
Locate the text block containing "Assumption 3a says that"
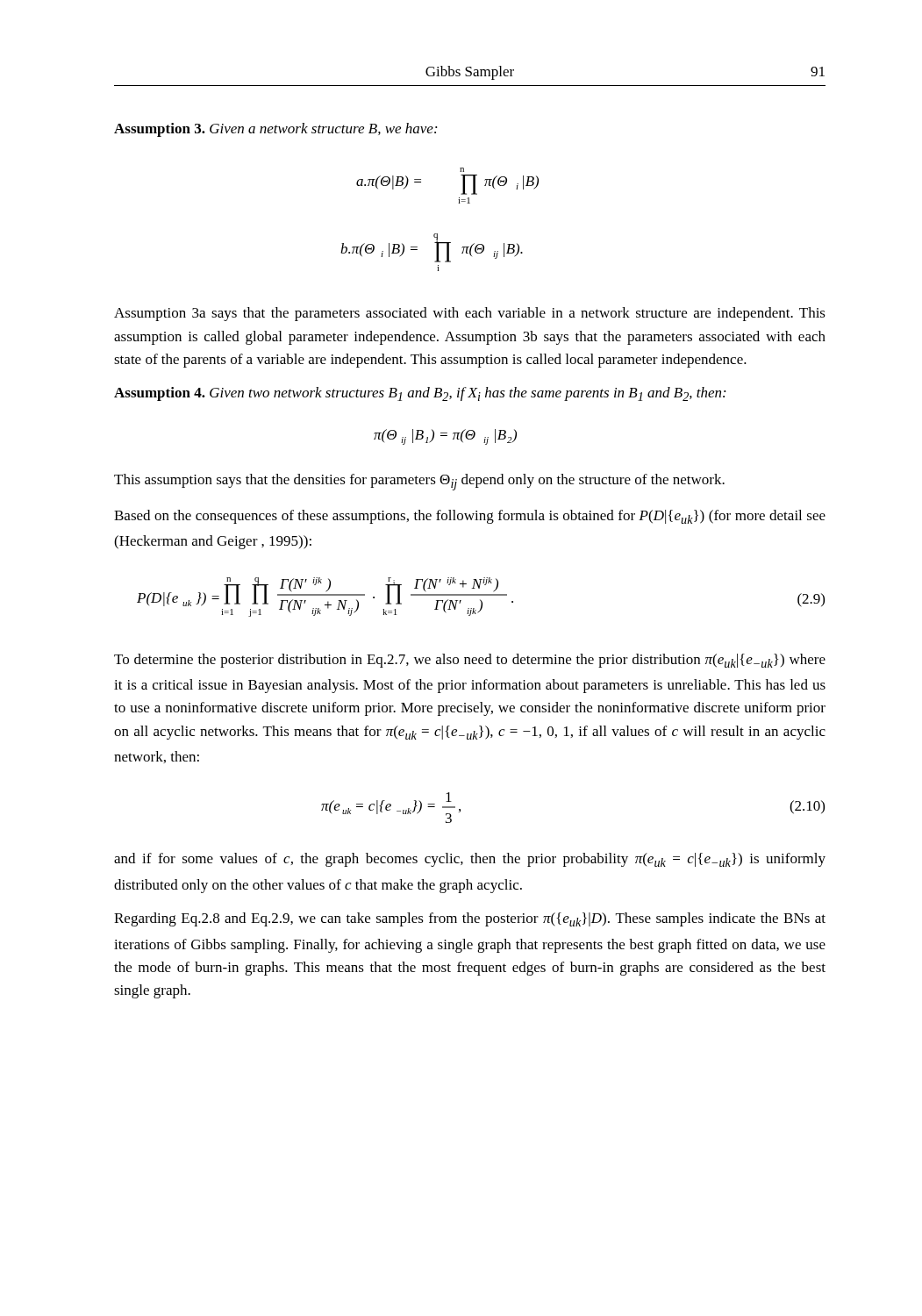pos(470,336)
